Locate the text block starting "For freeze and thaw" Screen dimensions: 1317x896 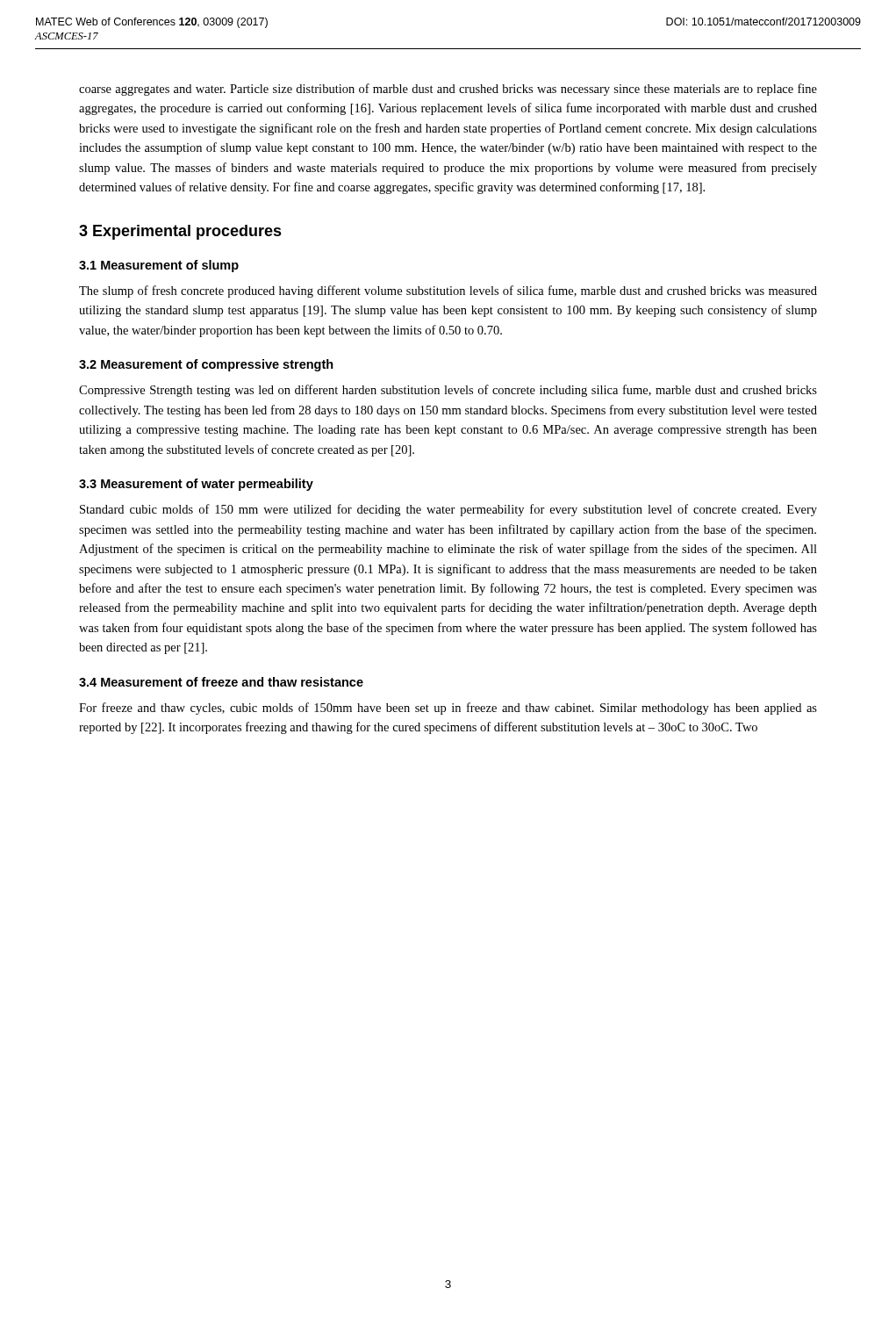(x=448, y=717)
